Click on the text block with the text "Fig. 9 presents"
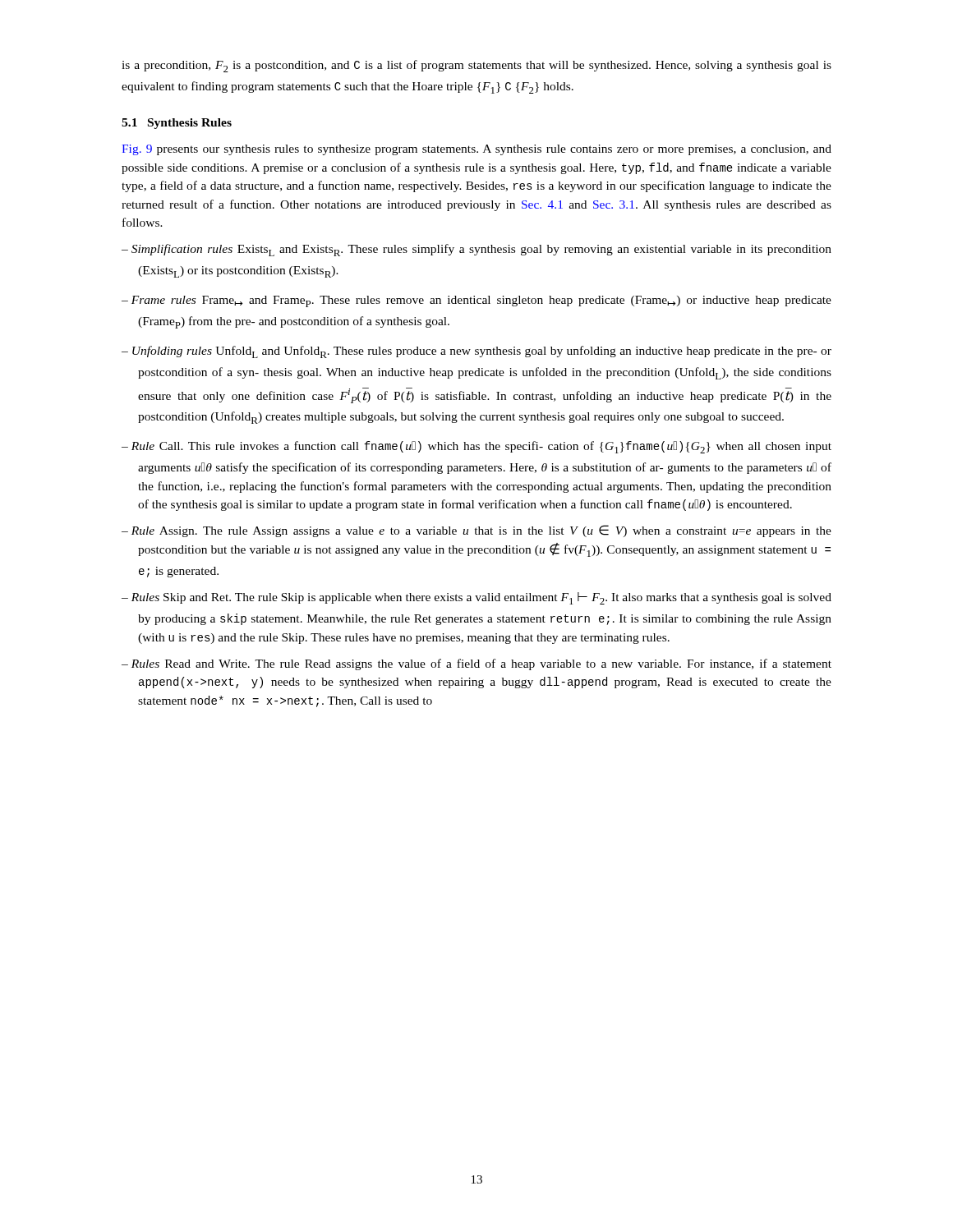 click(476, 185)
